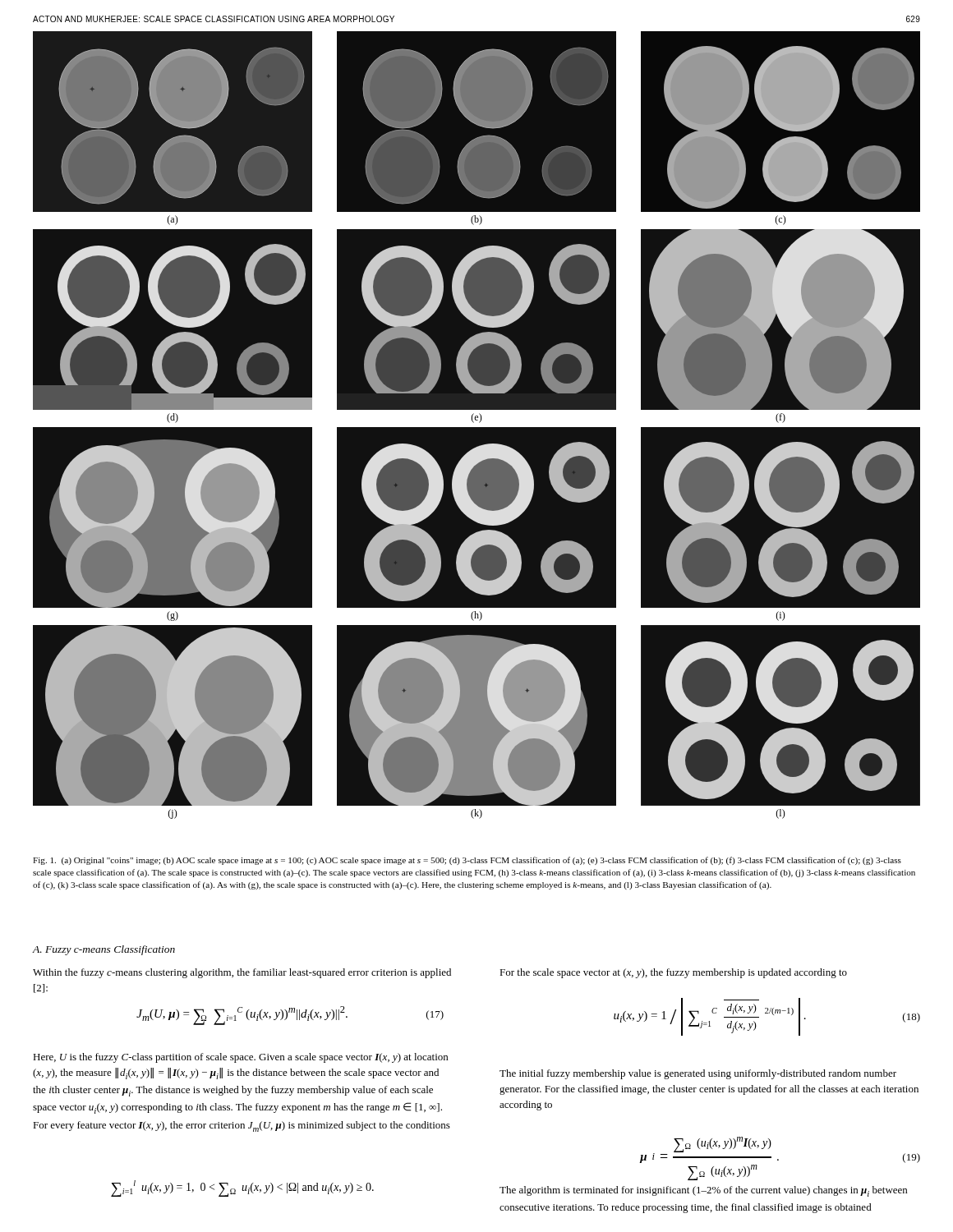Locate the formula with the text "μi = ∑Ω (ui(x, y))mI(x, y) ∑Ω (ui(x,"
953x1232 pixels.
pyautogui.click(x=780, y=1157)
